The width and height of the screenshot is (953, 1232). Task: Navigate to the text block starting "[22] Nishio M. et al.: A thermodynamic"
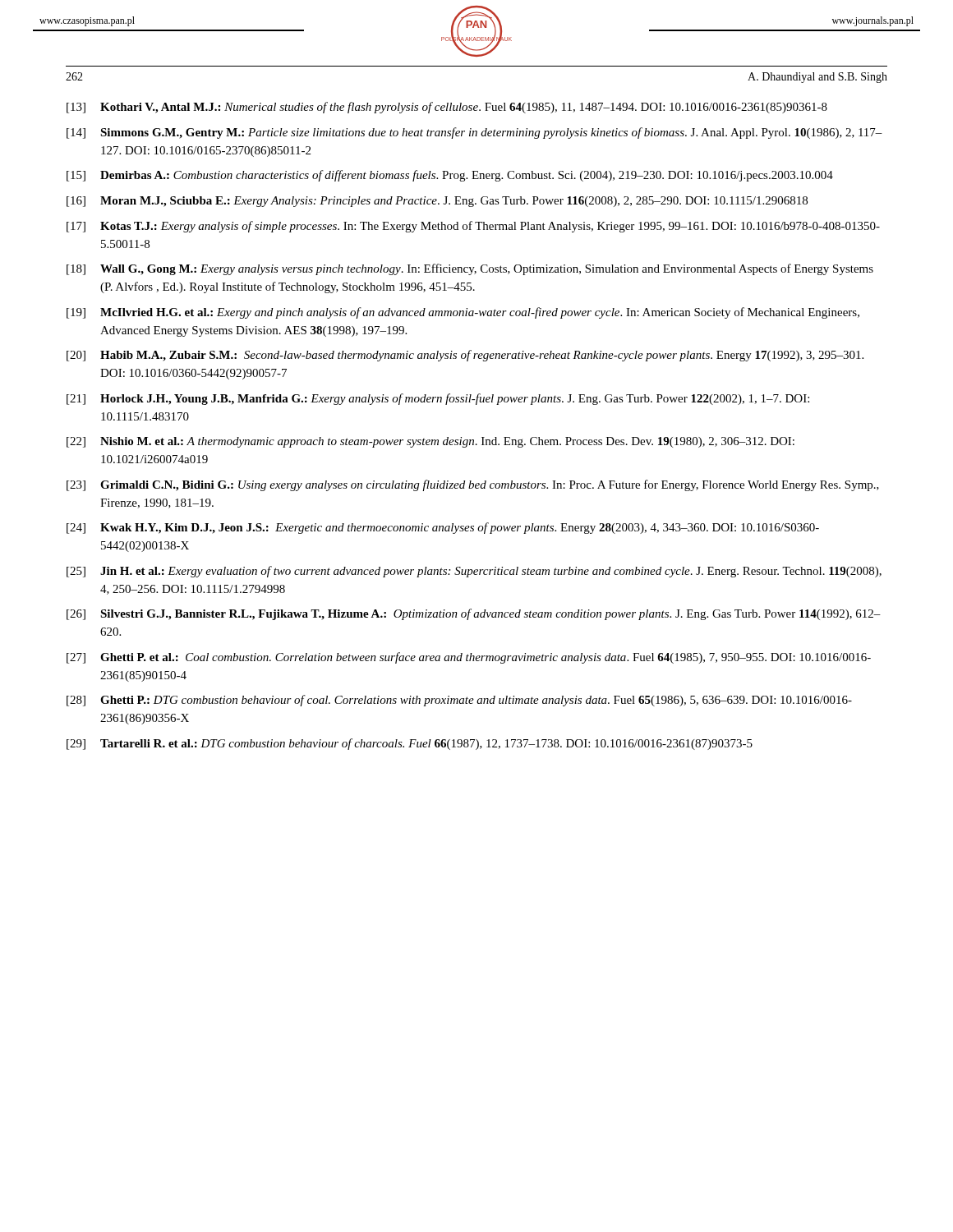click(x=476, y=451)
